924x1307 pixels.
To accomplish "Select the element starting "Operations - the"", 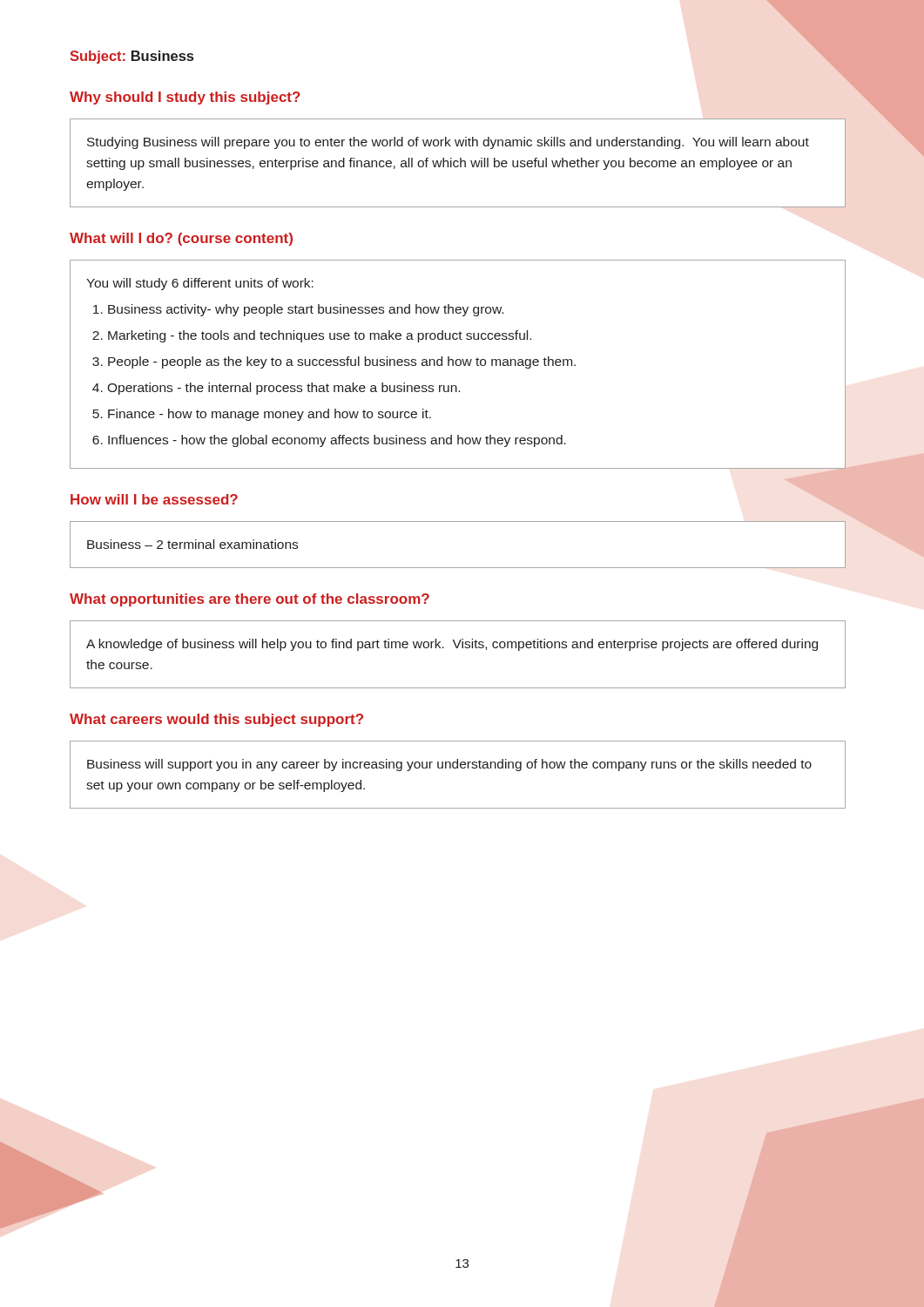I will tap(284, 387).
